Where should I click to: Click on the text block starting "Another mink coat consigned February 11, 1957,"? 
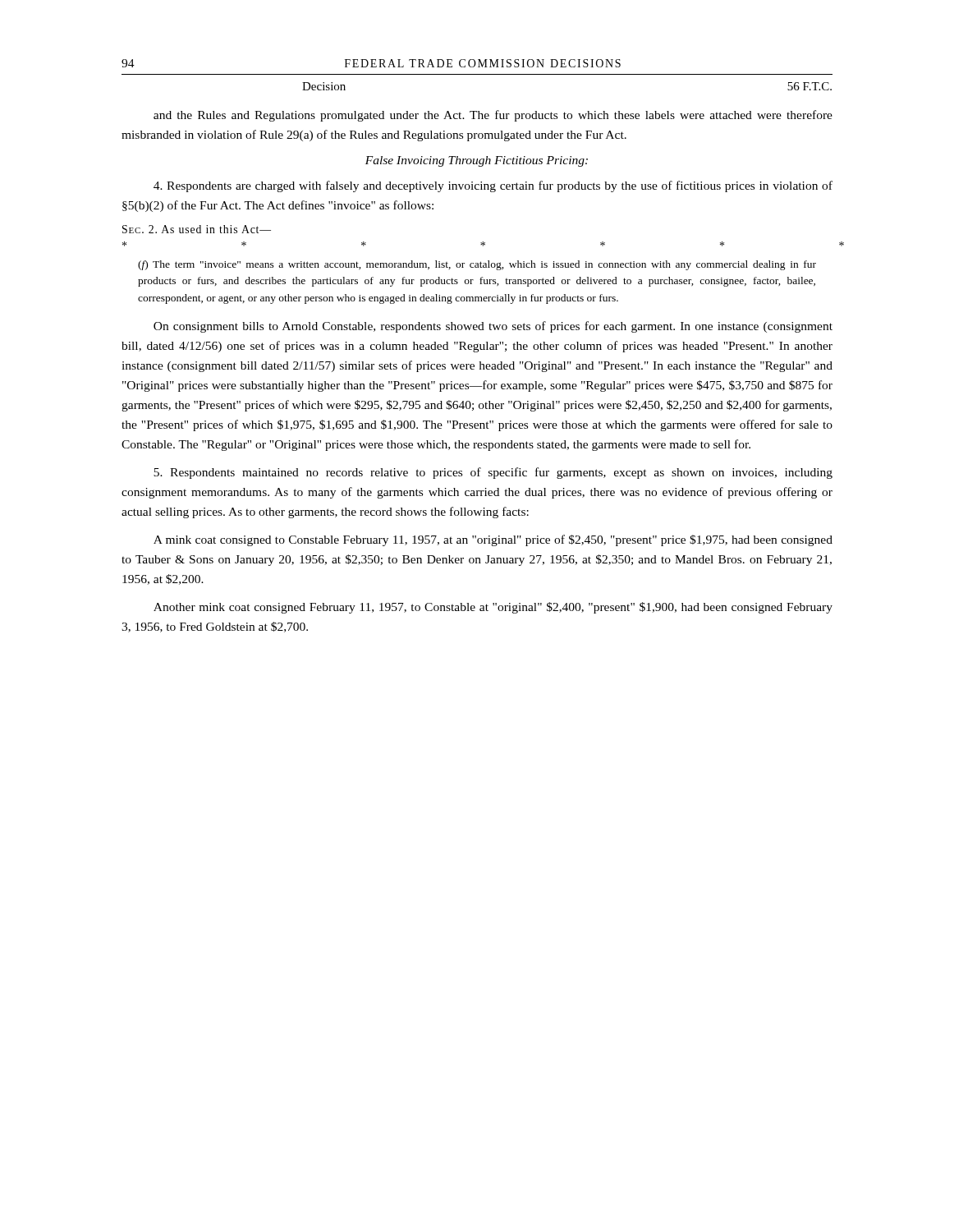477,616
